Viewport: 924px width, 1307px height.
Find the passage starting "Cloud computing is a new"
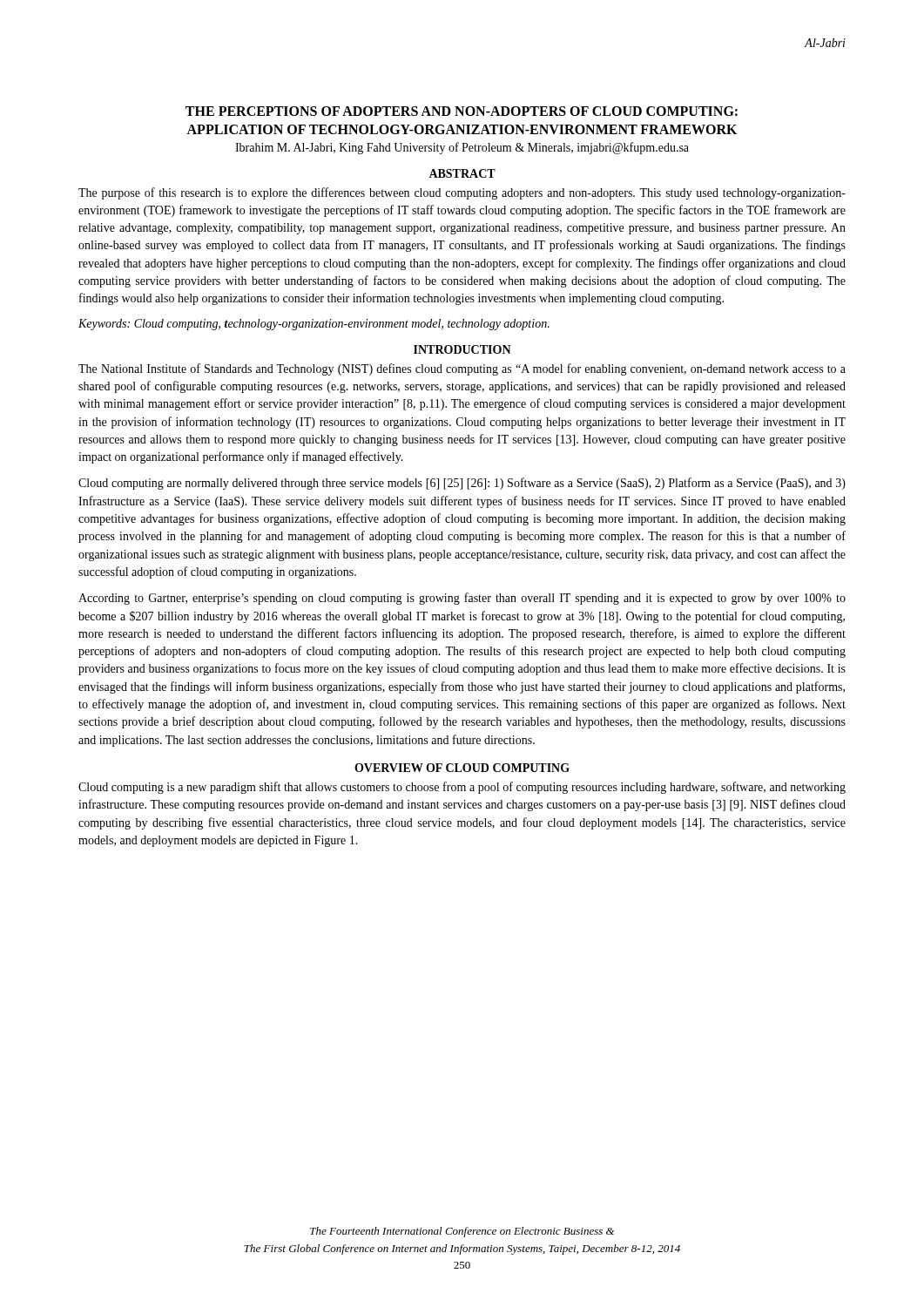tap(462, 814)
